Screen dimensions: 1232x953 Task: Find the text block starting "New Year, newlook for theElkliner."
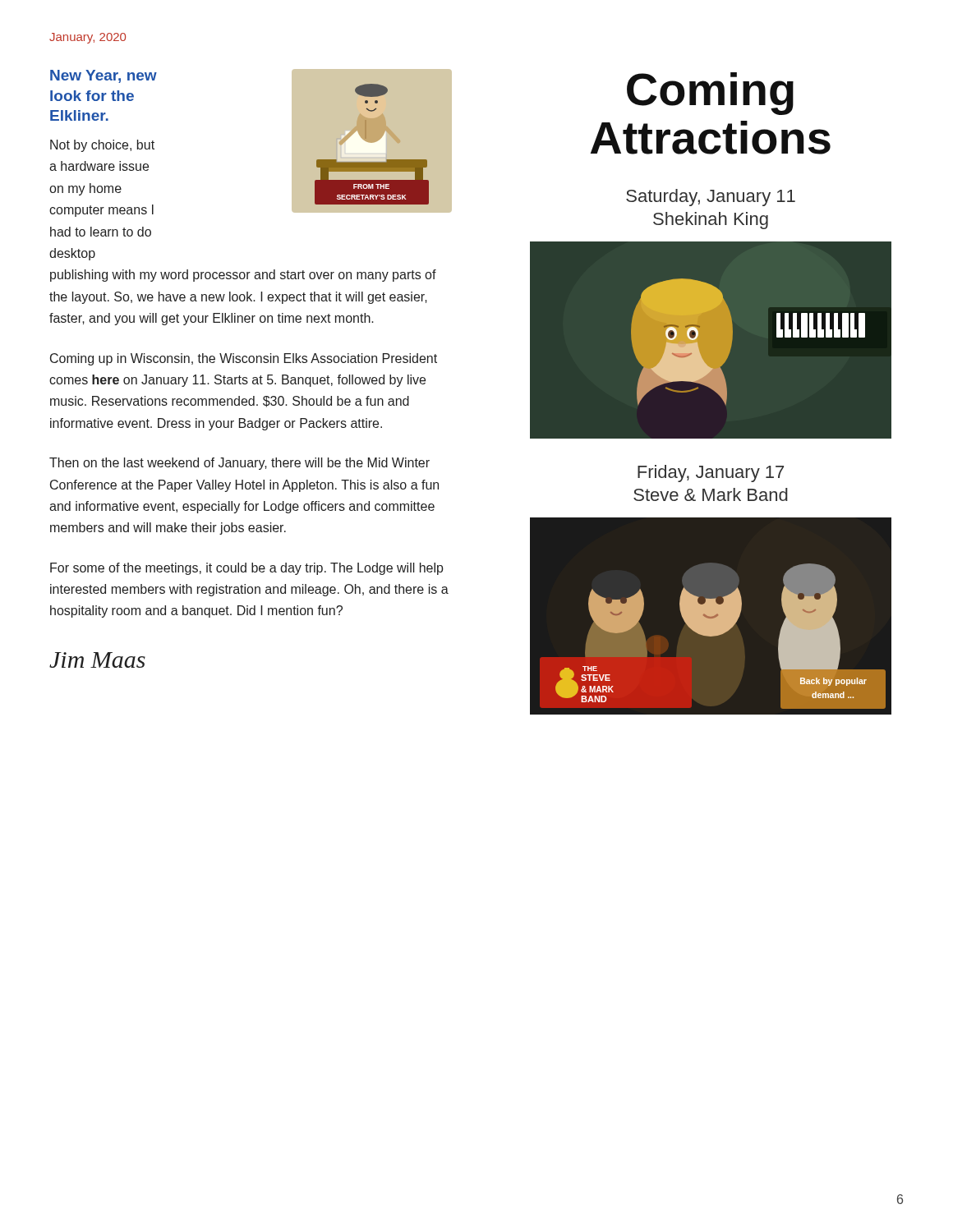103,95
